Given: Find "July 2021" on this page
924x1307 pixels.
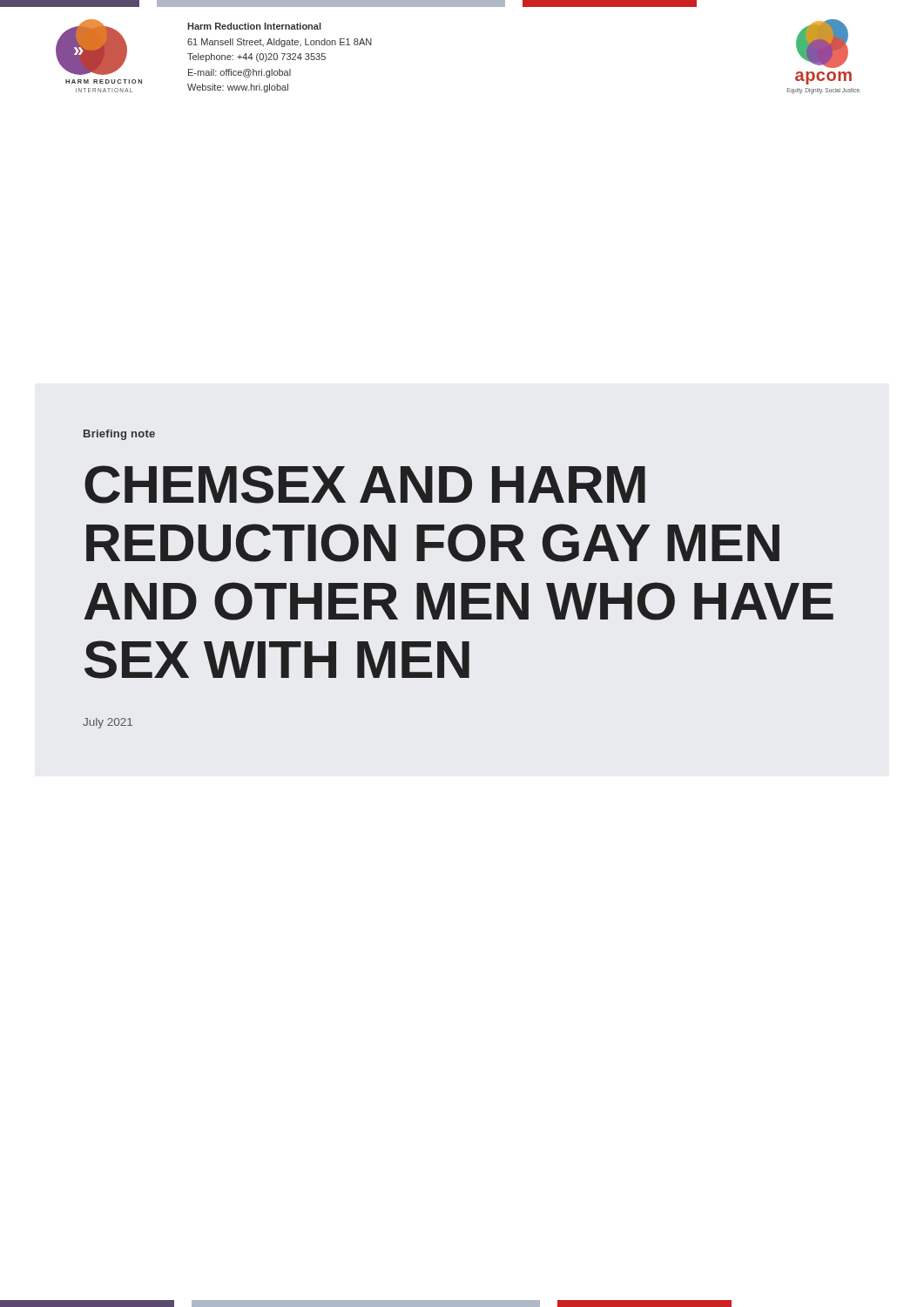Looking at the screenshot, I should [x=108, y=722].
